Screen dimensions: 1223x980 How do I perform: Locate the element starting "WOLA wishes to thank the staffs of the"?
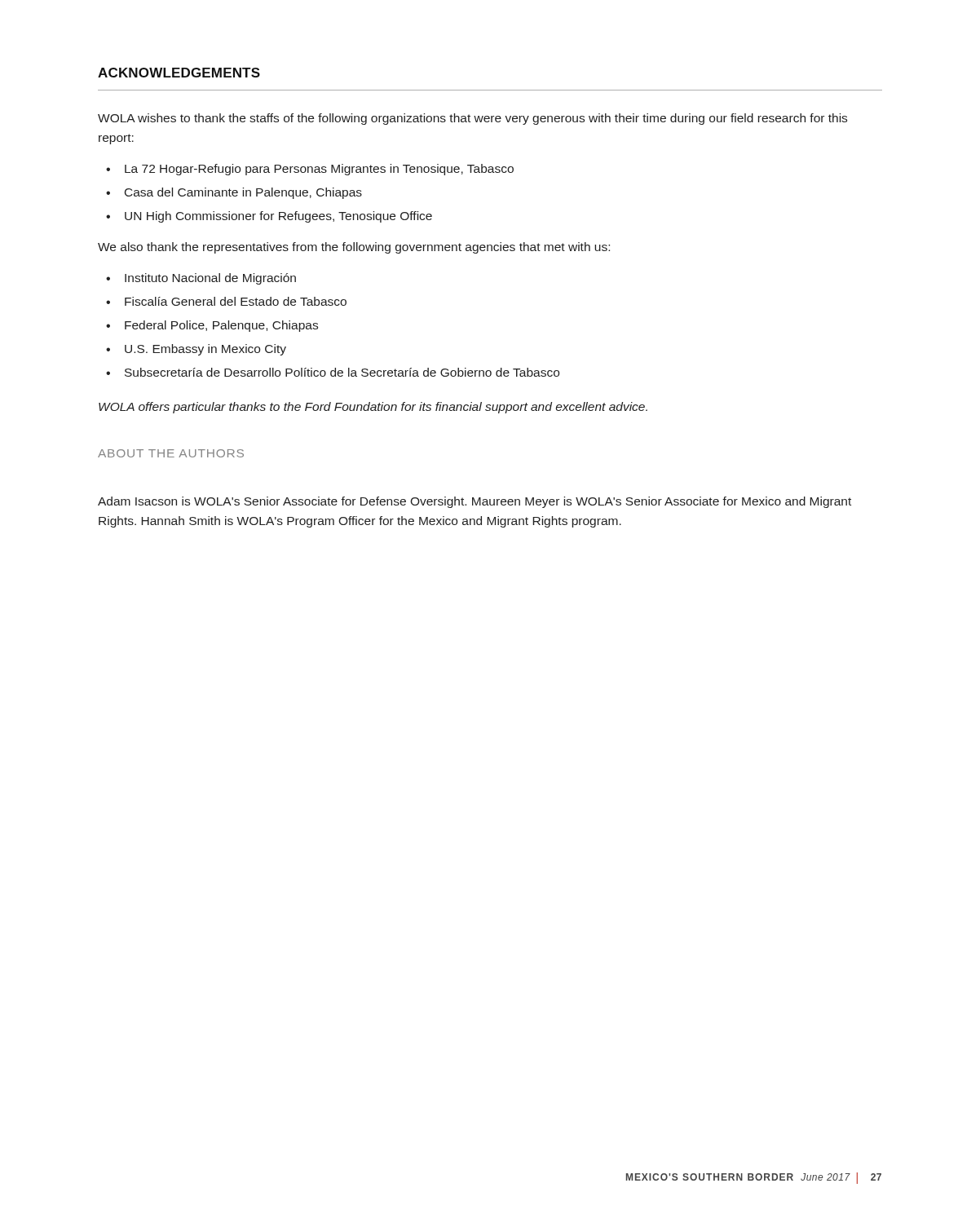473,128
